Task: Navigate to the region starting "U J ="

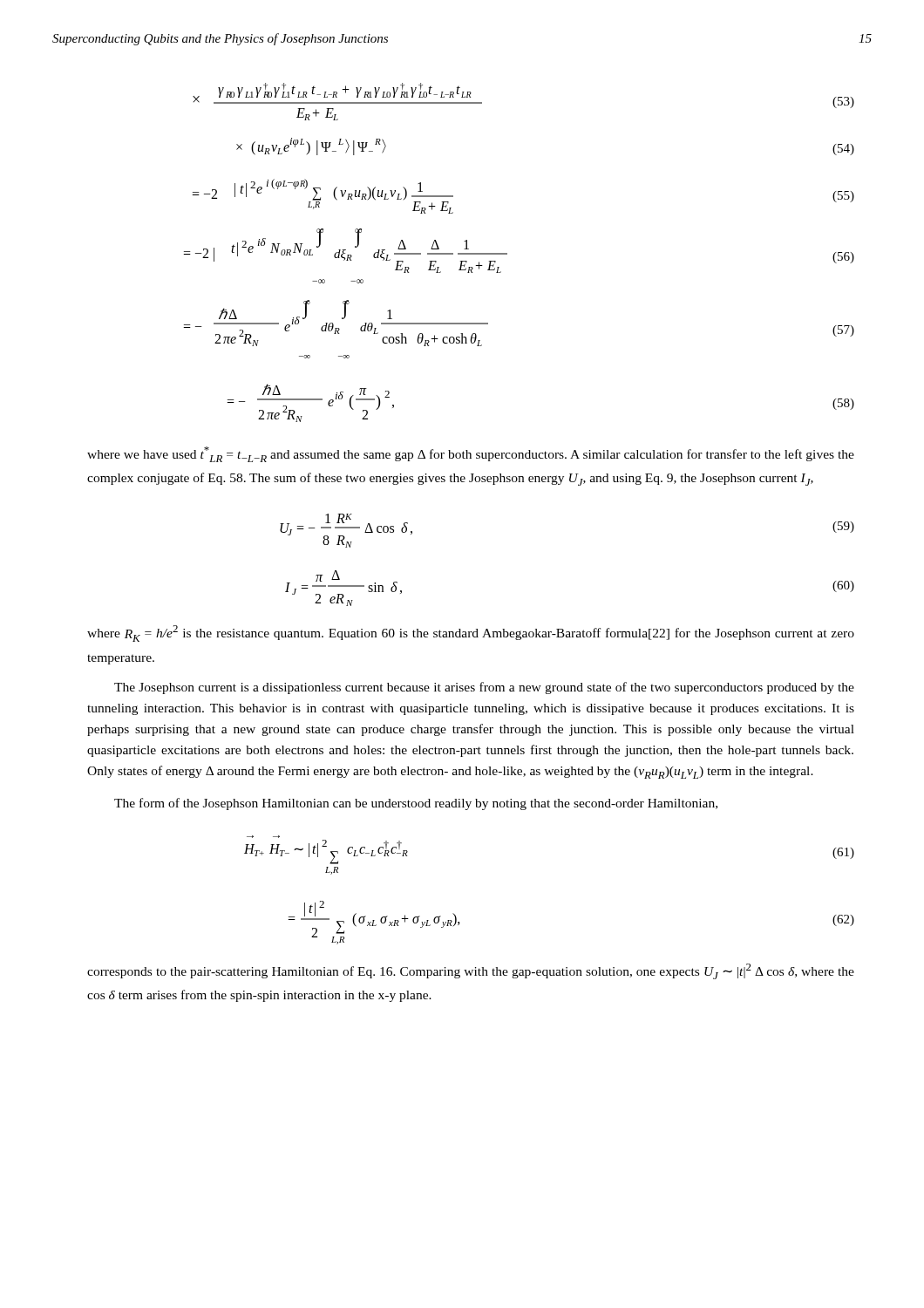Action: 347,528
